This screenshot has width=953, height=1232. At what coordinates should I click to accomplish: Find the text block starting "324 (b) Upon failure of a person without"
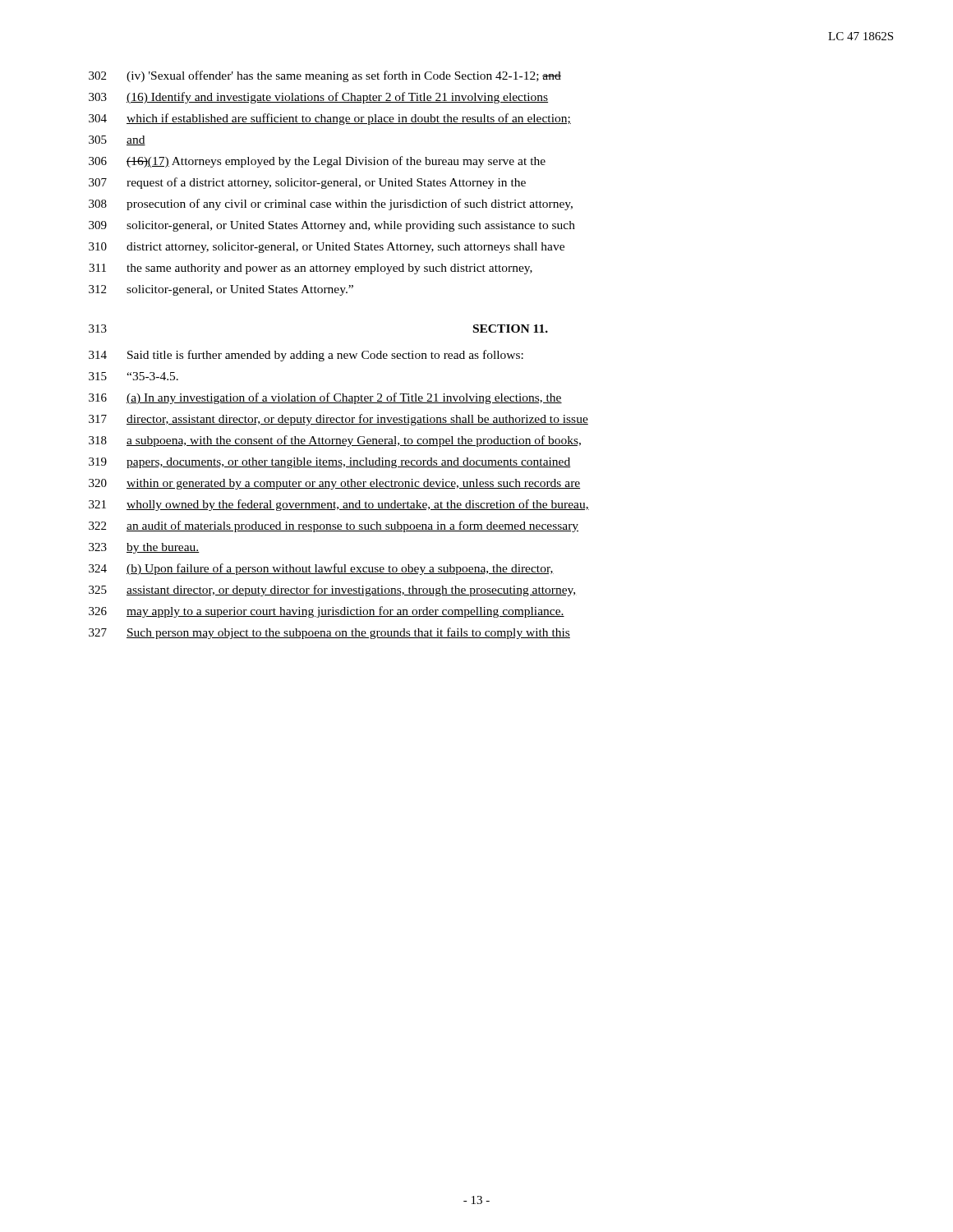pos(476,568)
